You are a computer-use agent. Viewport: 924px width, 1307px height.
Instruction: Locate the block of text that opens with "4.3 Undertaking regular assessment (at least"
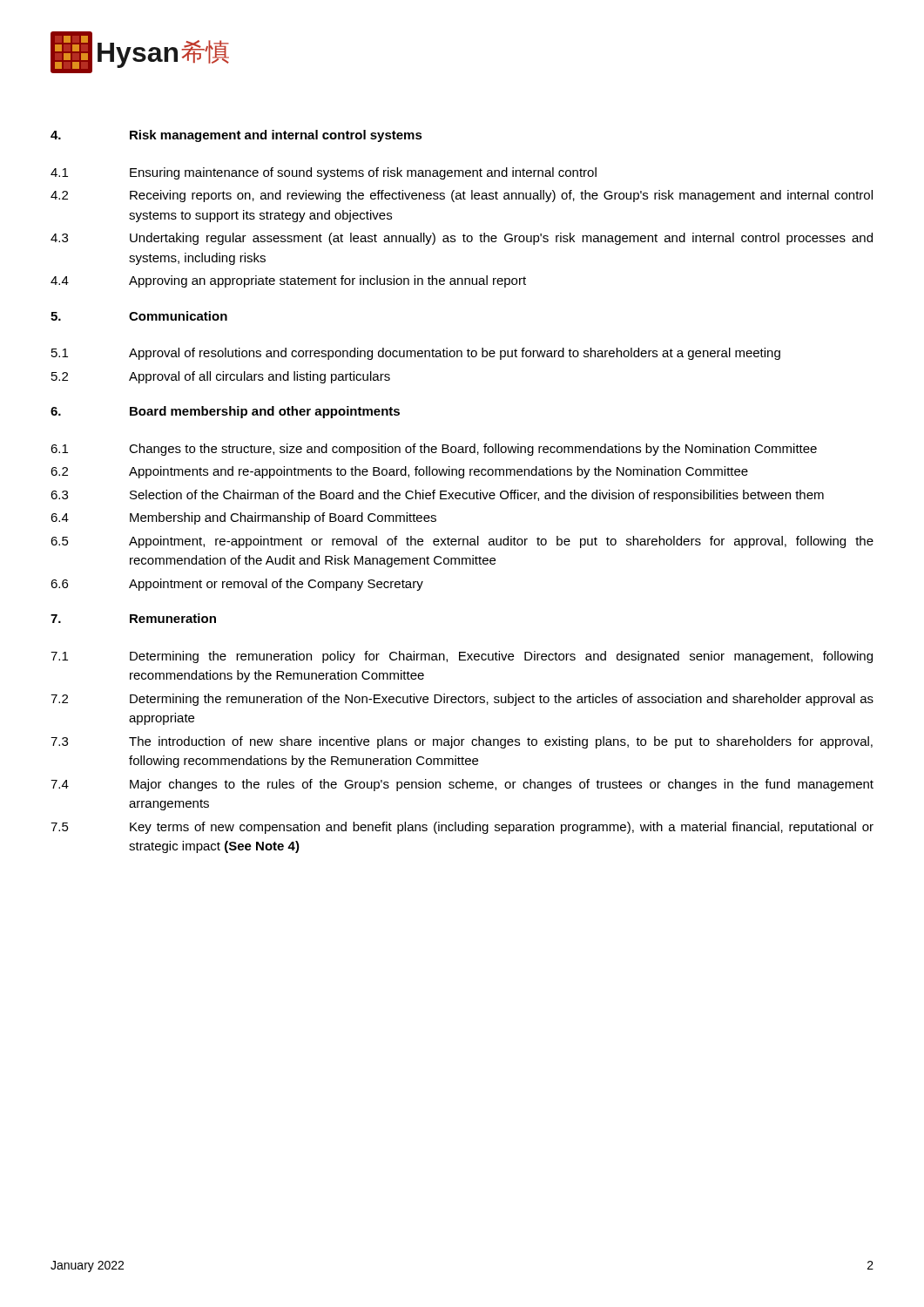462,248
